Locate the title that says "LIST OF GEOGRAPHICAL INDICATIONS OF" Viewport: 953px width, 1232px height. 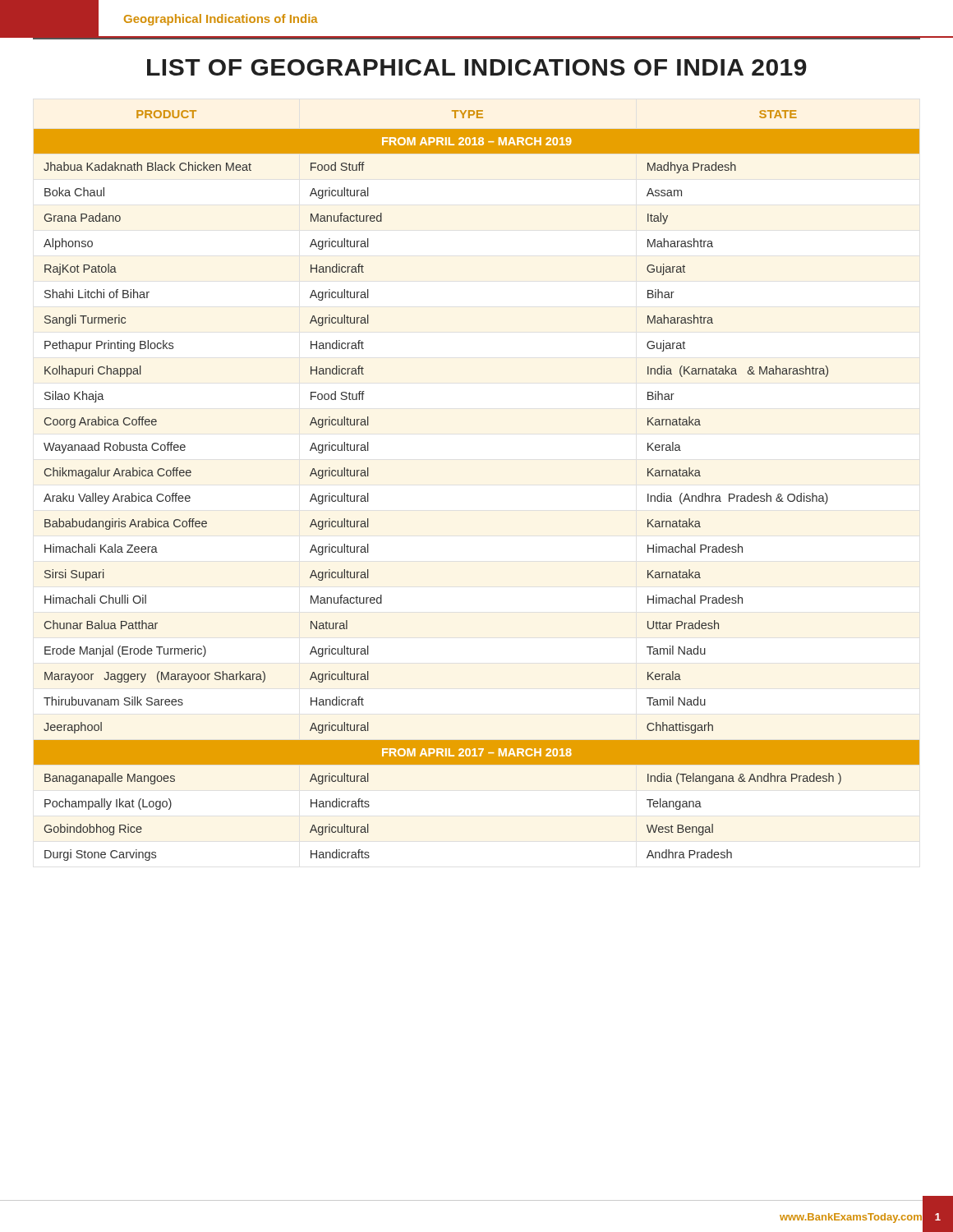coord(476,67)
